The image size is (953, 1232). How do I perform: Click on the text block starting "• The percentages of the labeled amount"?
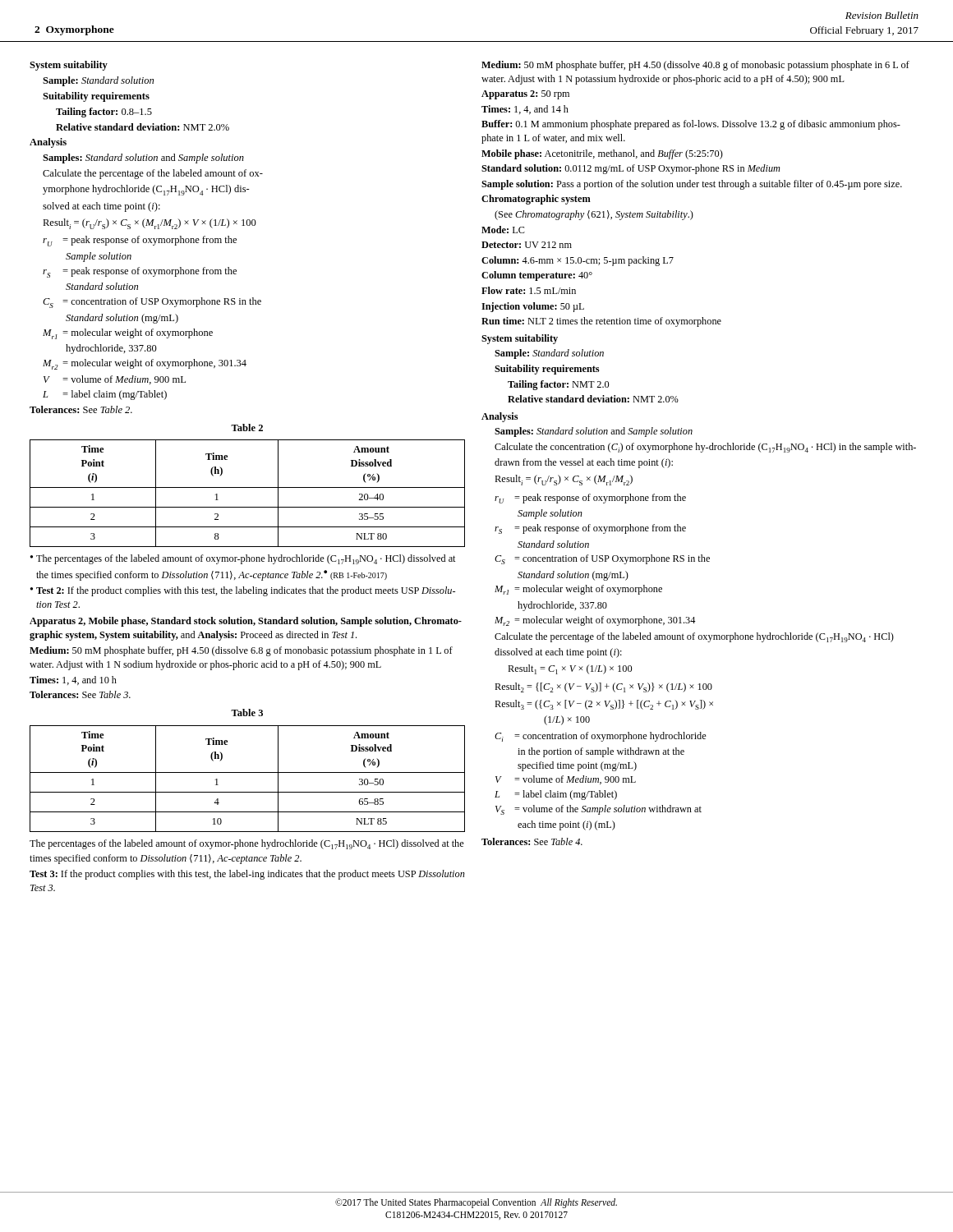247,627
